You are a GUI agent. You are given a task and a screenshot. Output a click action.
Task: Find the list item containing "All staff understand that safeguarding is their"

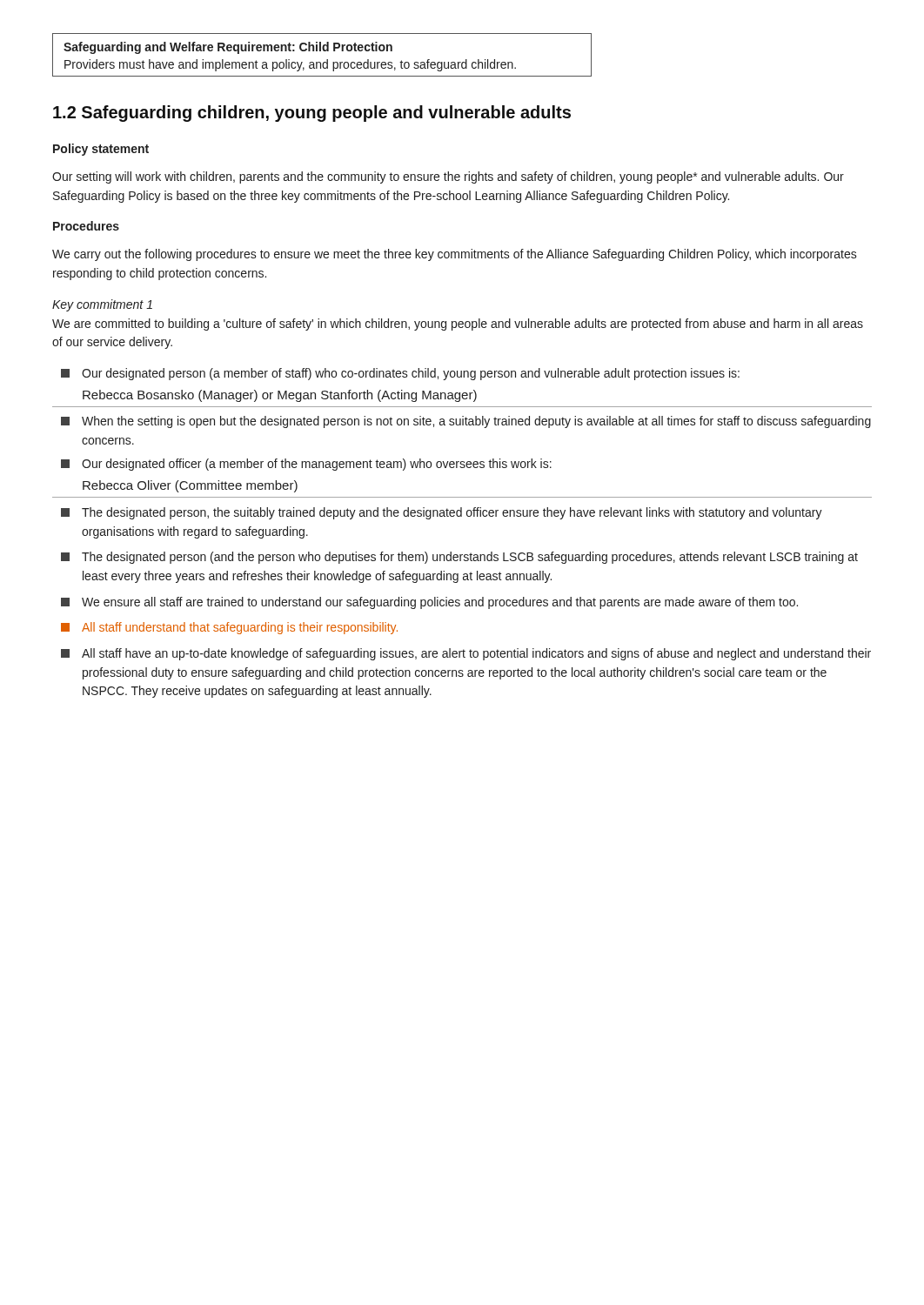(229, 628)
